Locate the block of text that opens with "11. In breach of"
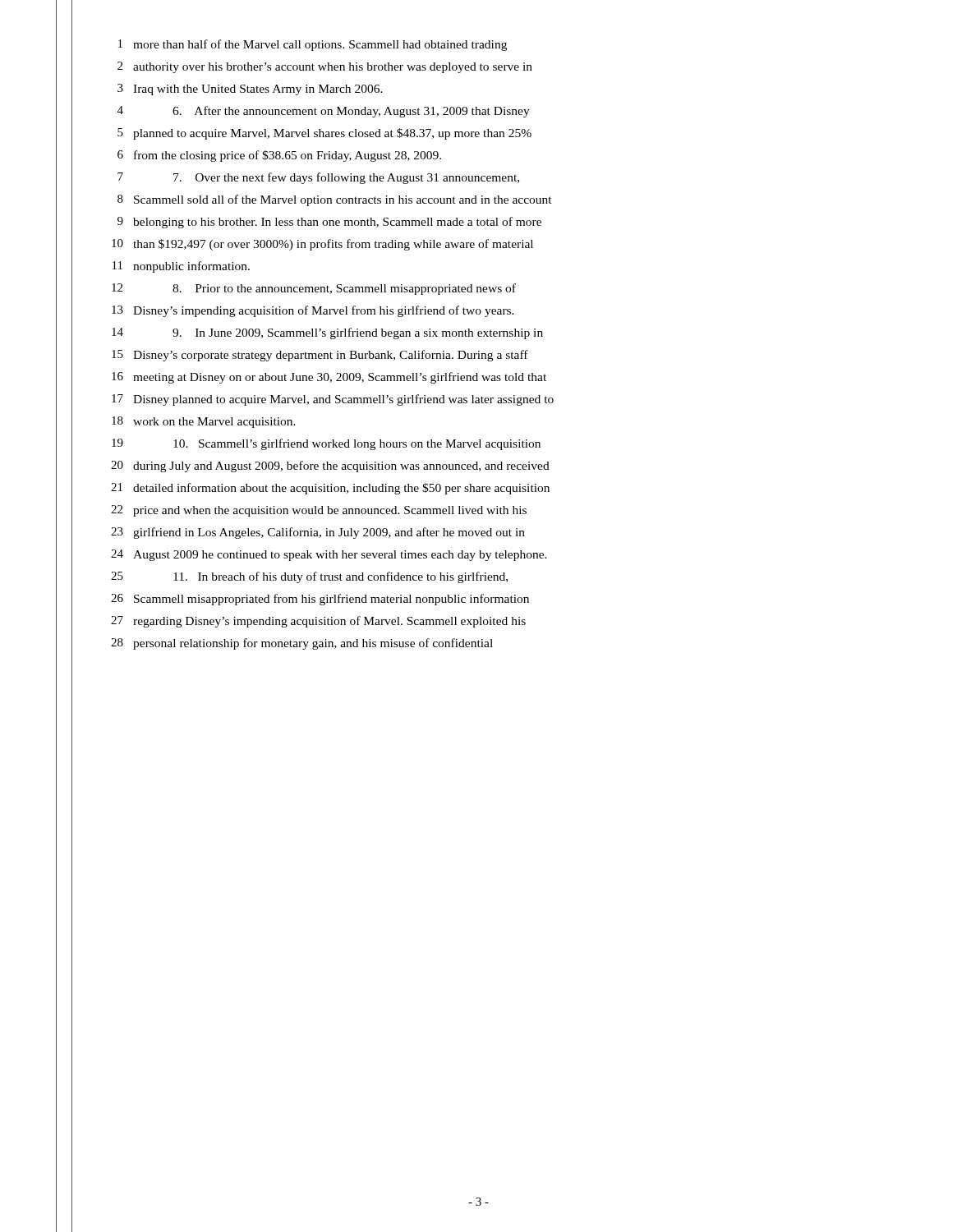957x1232 pixels. coord(516,609)
